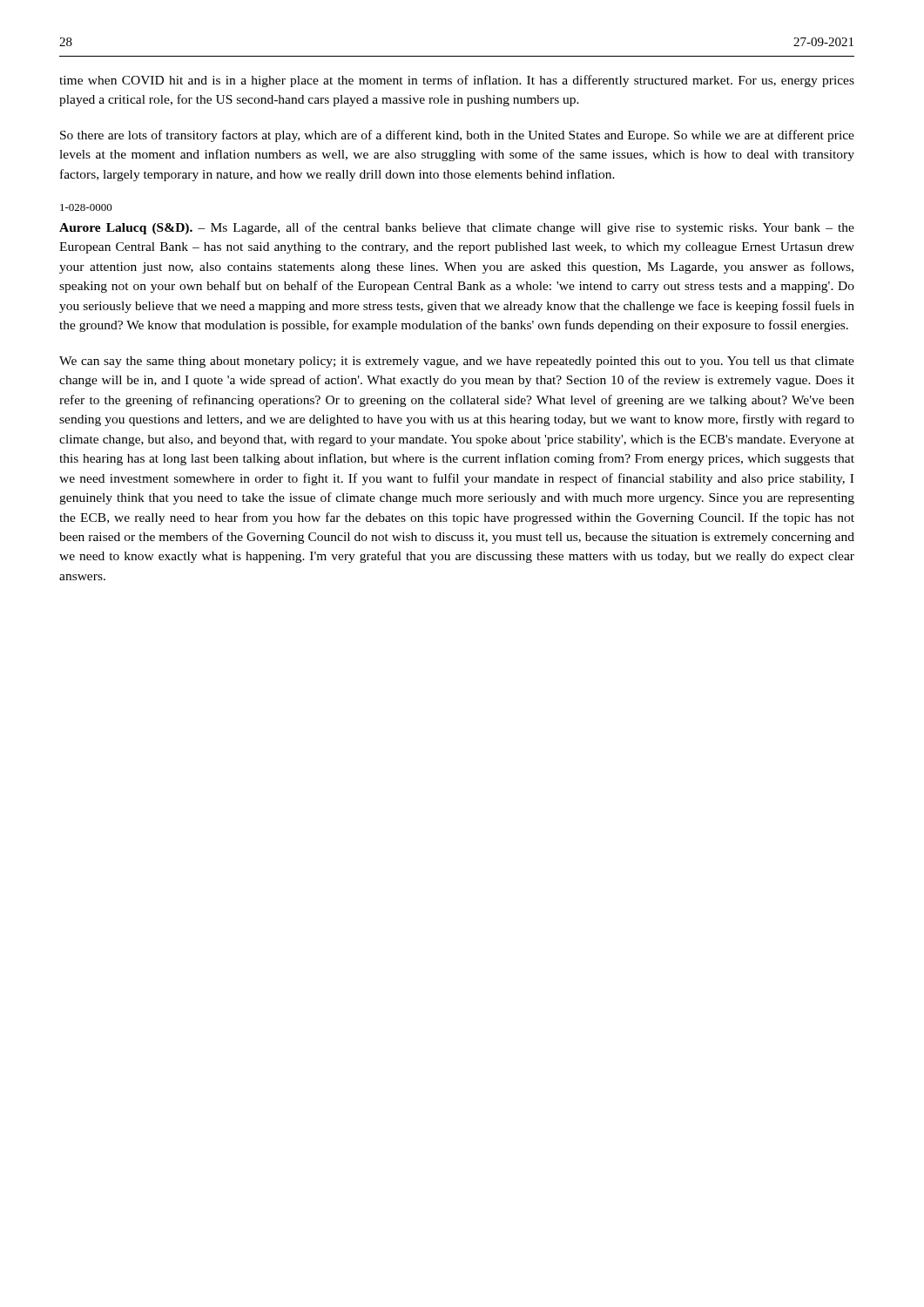Select the region starting "time when COVID"
The height and width of the screenshot is (1307, 924).
click(x=457, y=89)
